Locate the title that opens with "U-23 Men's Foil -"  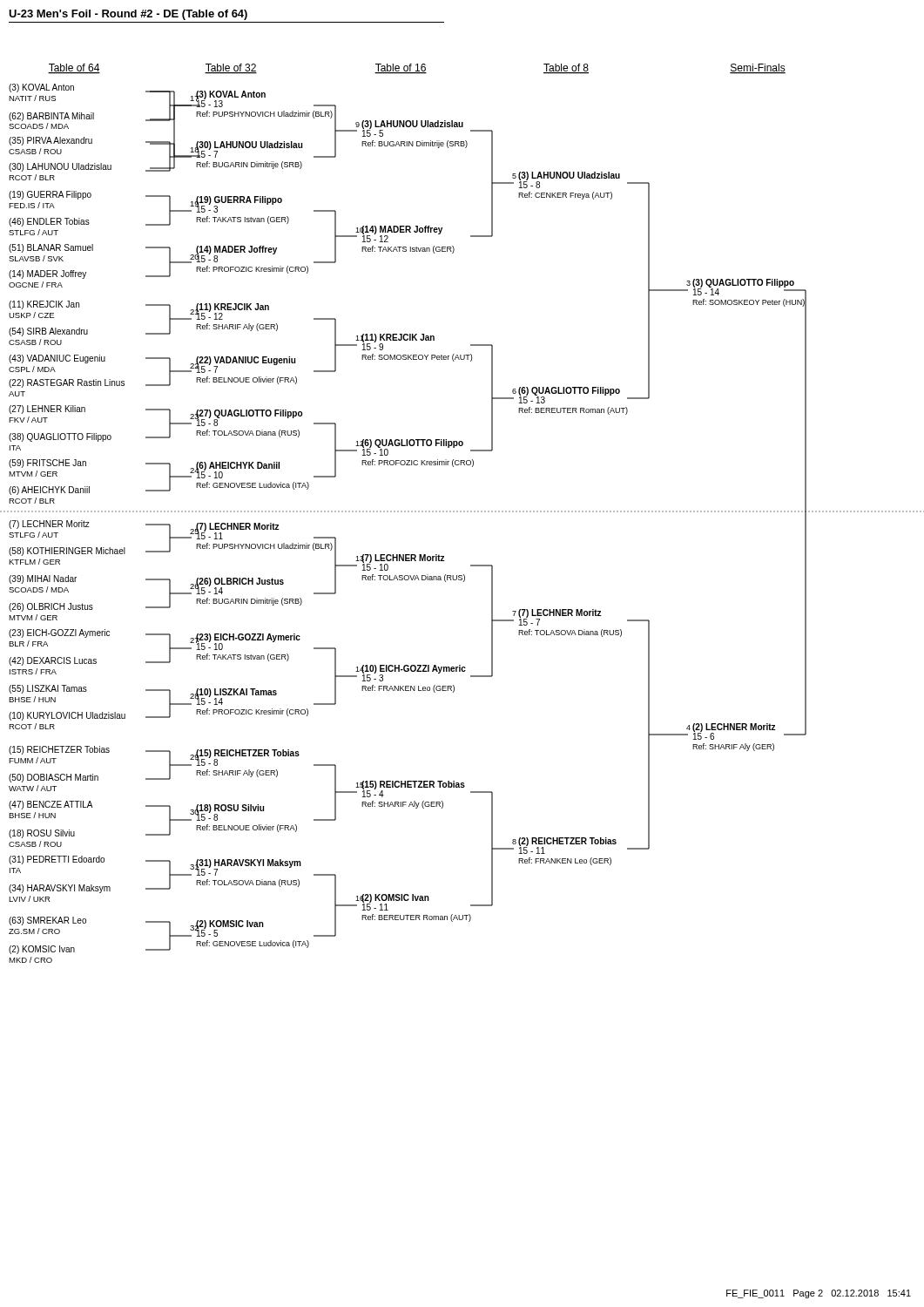(x=128, y=13)
